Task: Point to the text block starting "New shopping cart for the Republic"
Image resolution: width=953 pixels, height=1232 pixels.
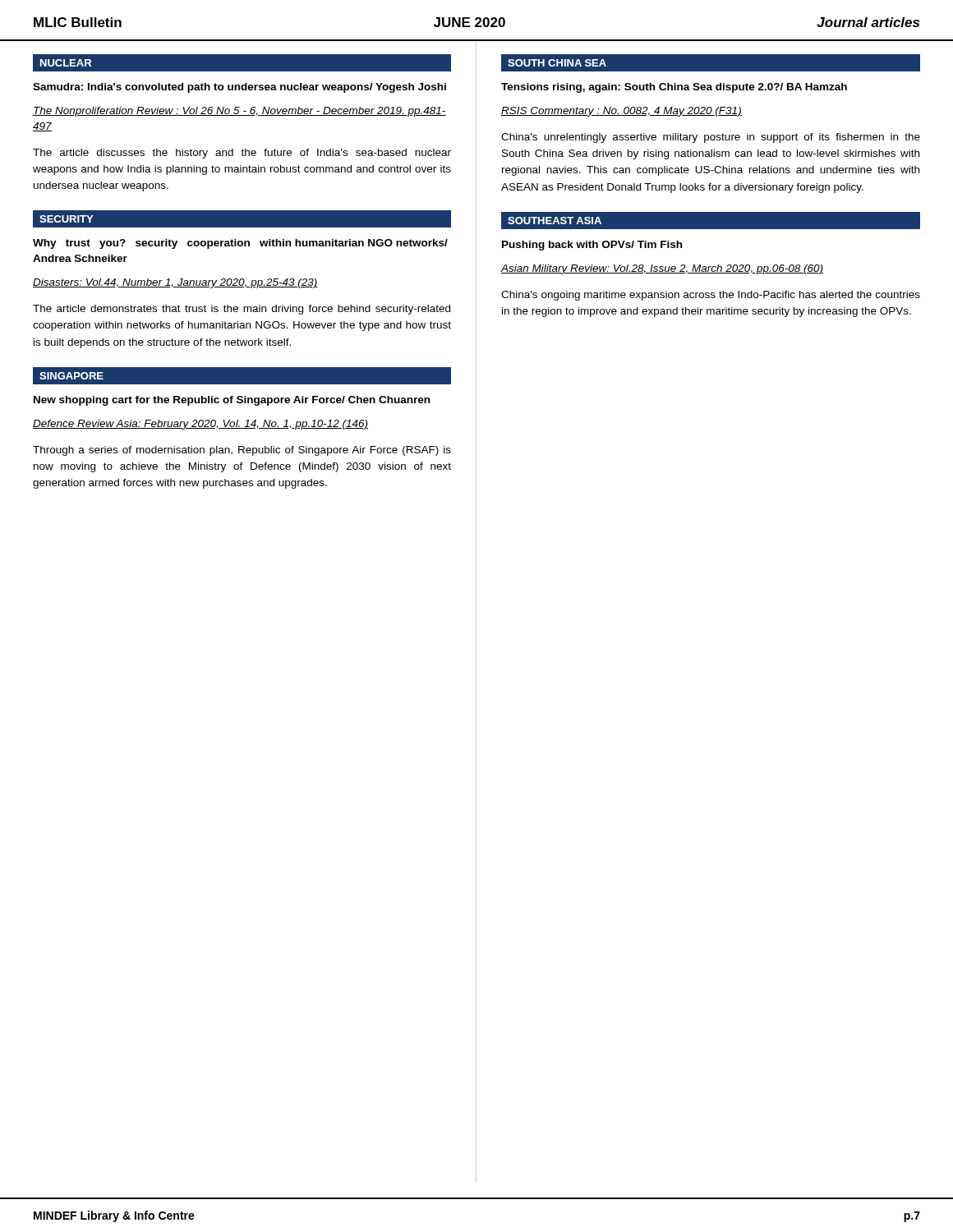Action: (x=232, y=399)
